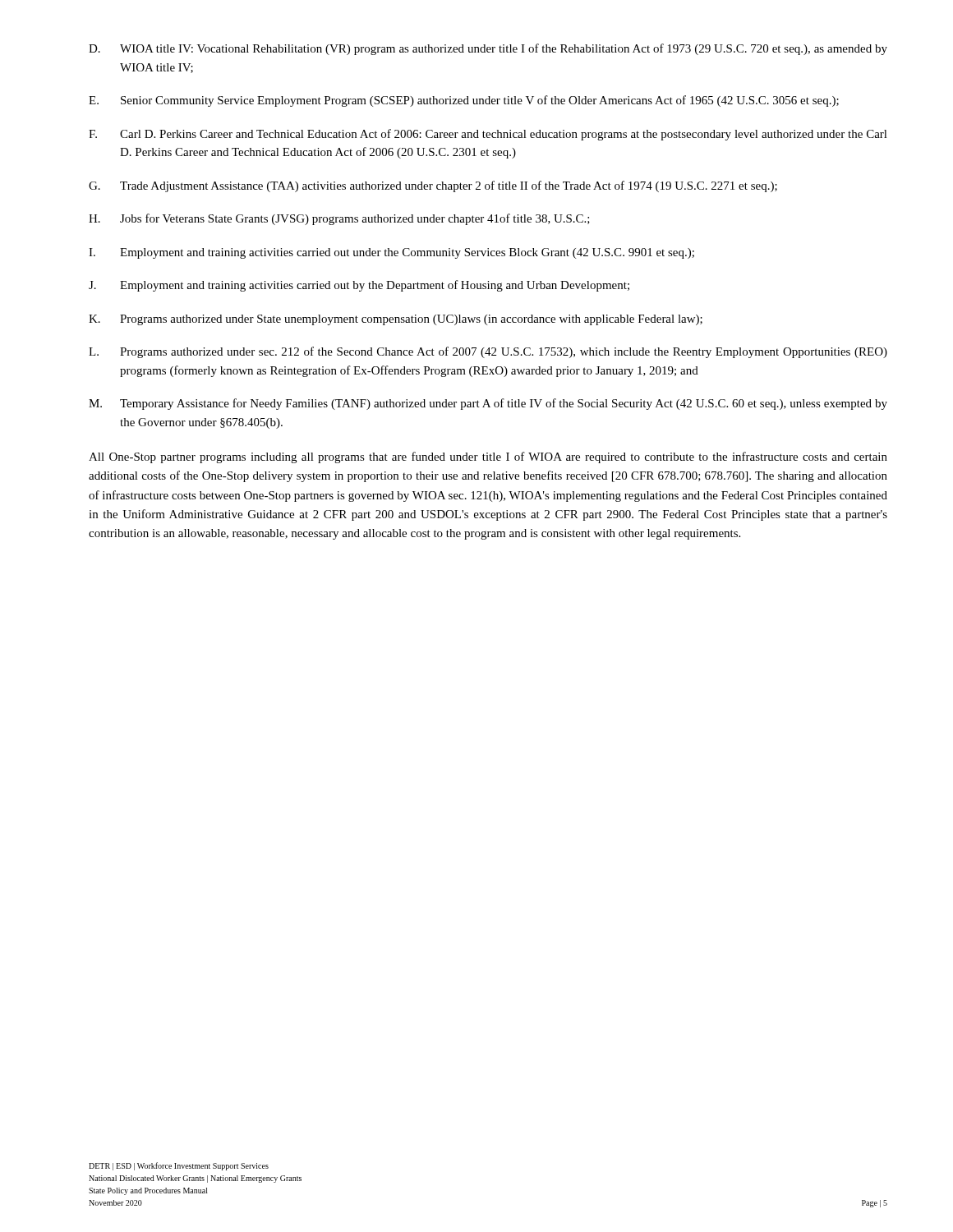Find the list item that reads "G. Trade Adjustment Assistance (TAA) activities"
Screen dimensions: 1232x953
click(488, 185)
